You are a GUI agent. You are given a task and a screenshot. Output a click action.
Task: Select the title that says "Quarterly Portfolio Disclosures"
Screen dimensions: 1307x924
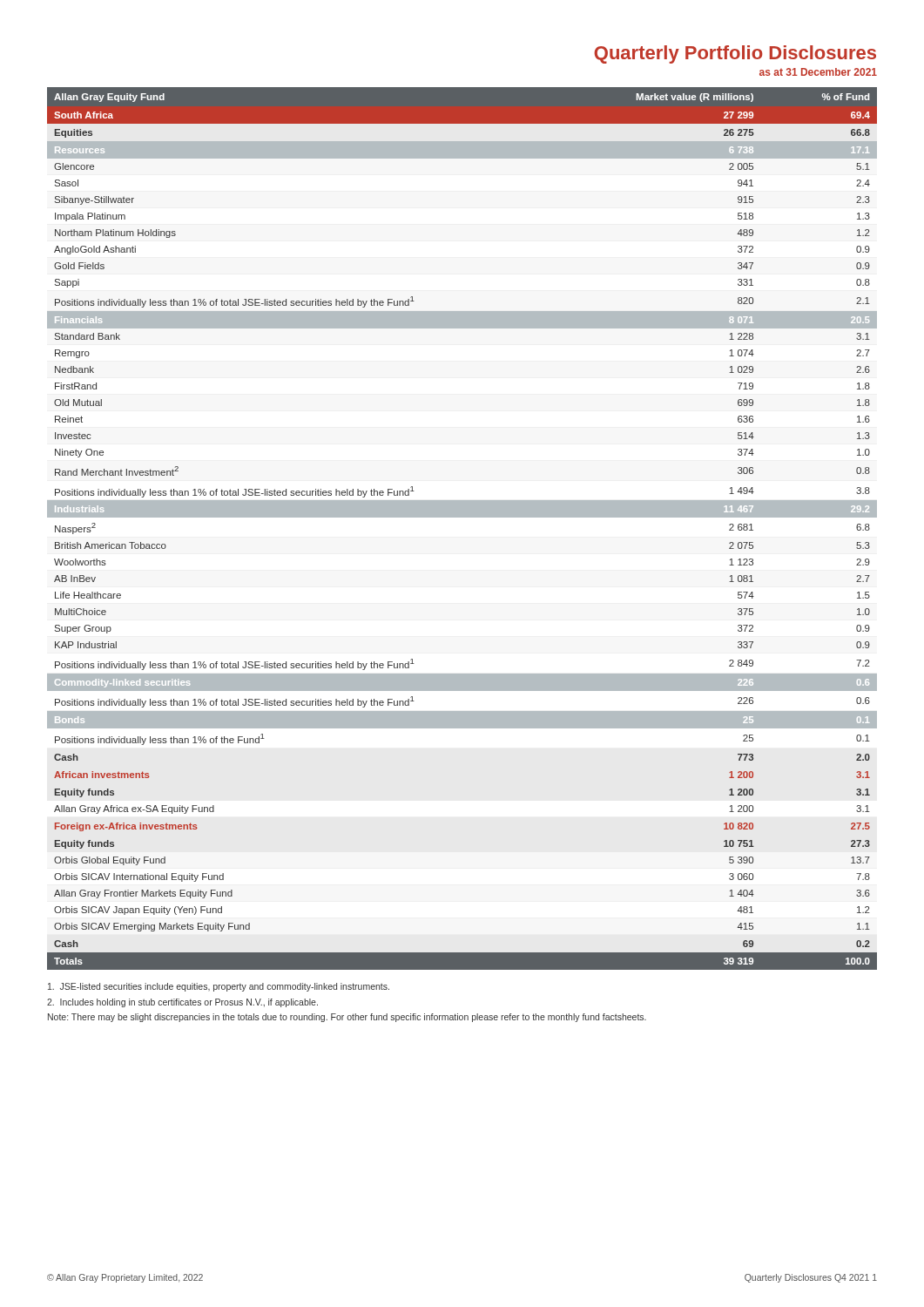(x=735, y=53)
